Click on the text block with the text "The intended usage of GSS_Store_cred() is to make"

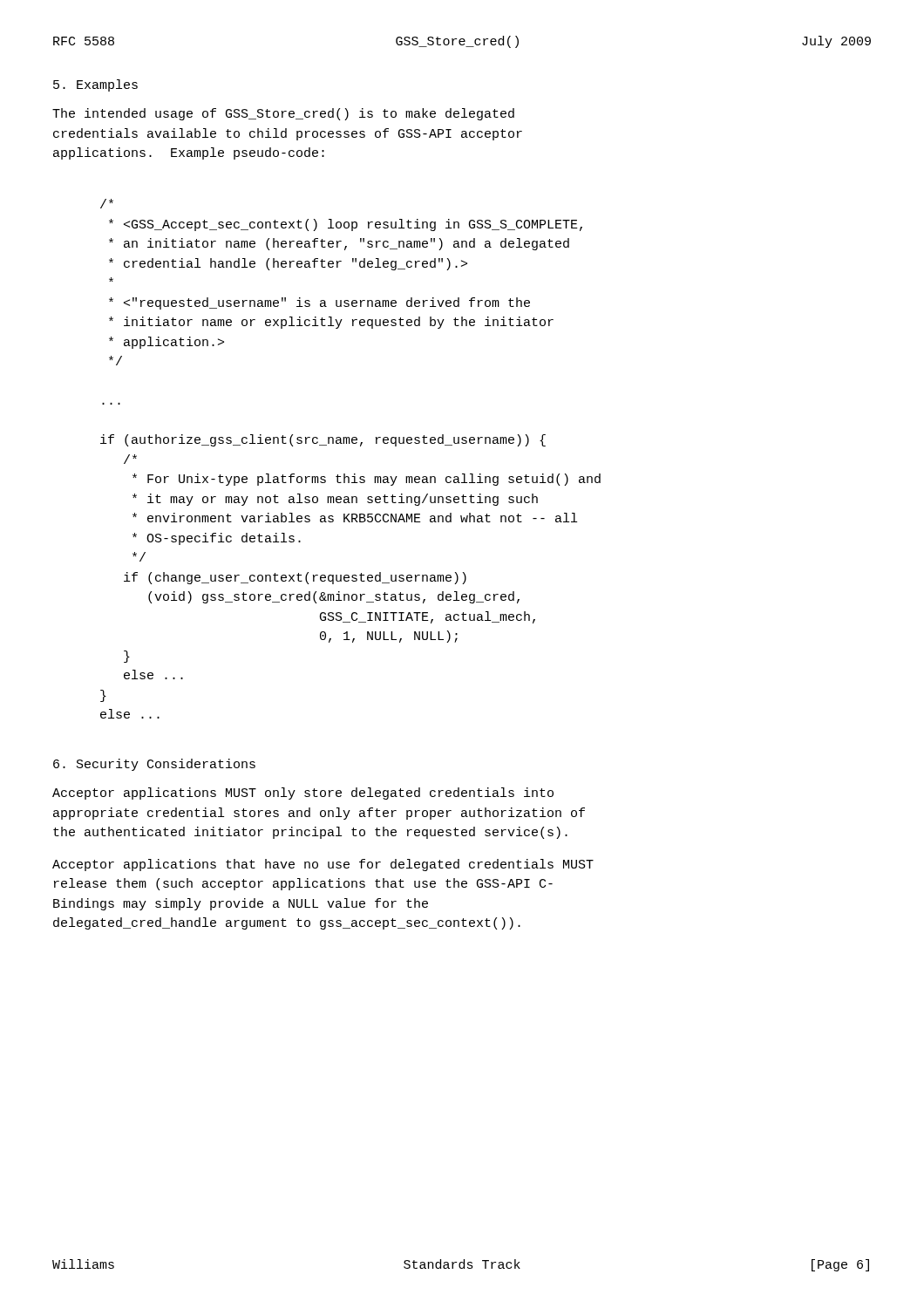288,134
